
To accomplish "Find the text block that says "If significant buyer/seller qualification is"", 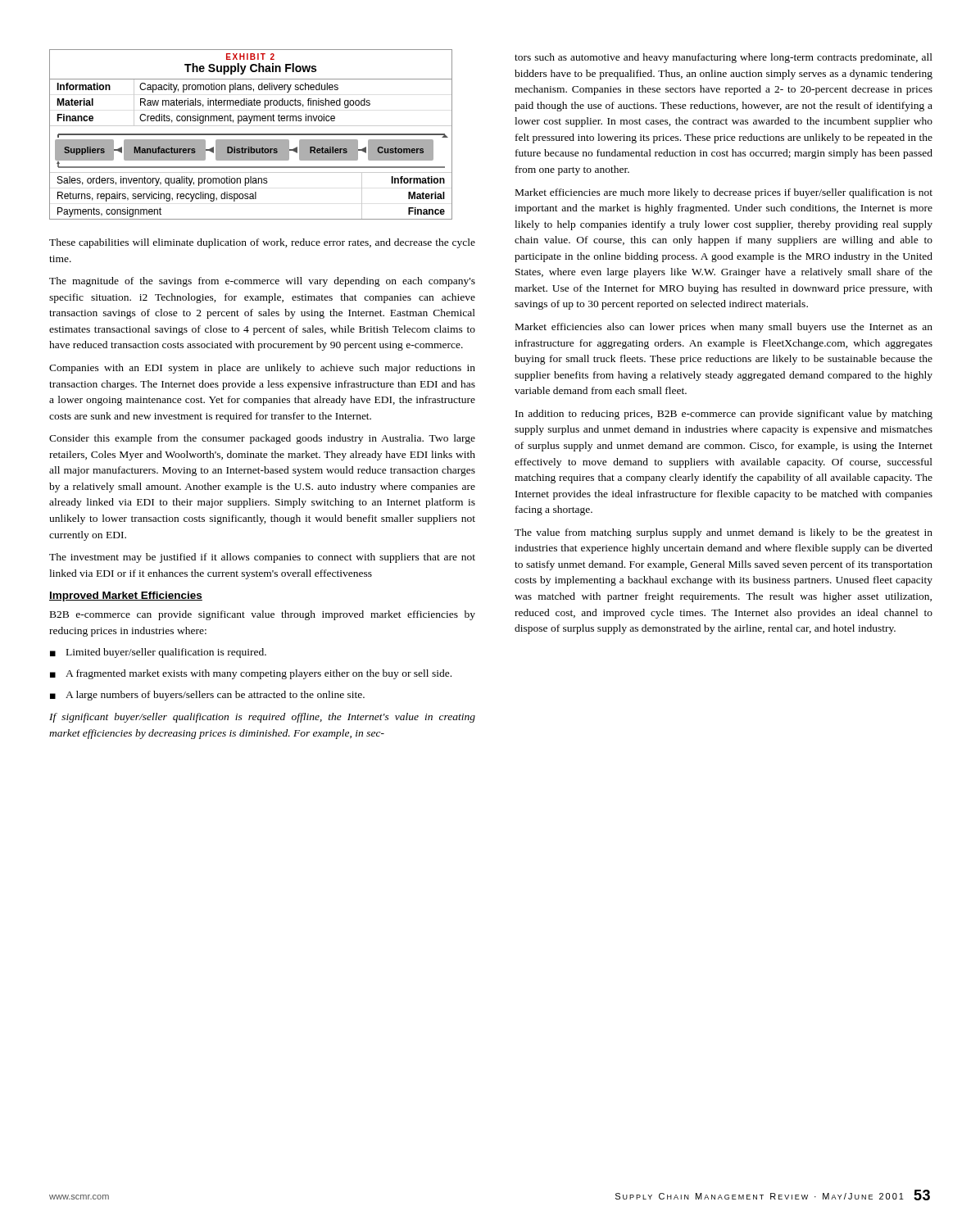I will click(x=262, y=725).
